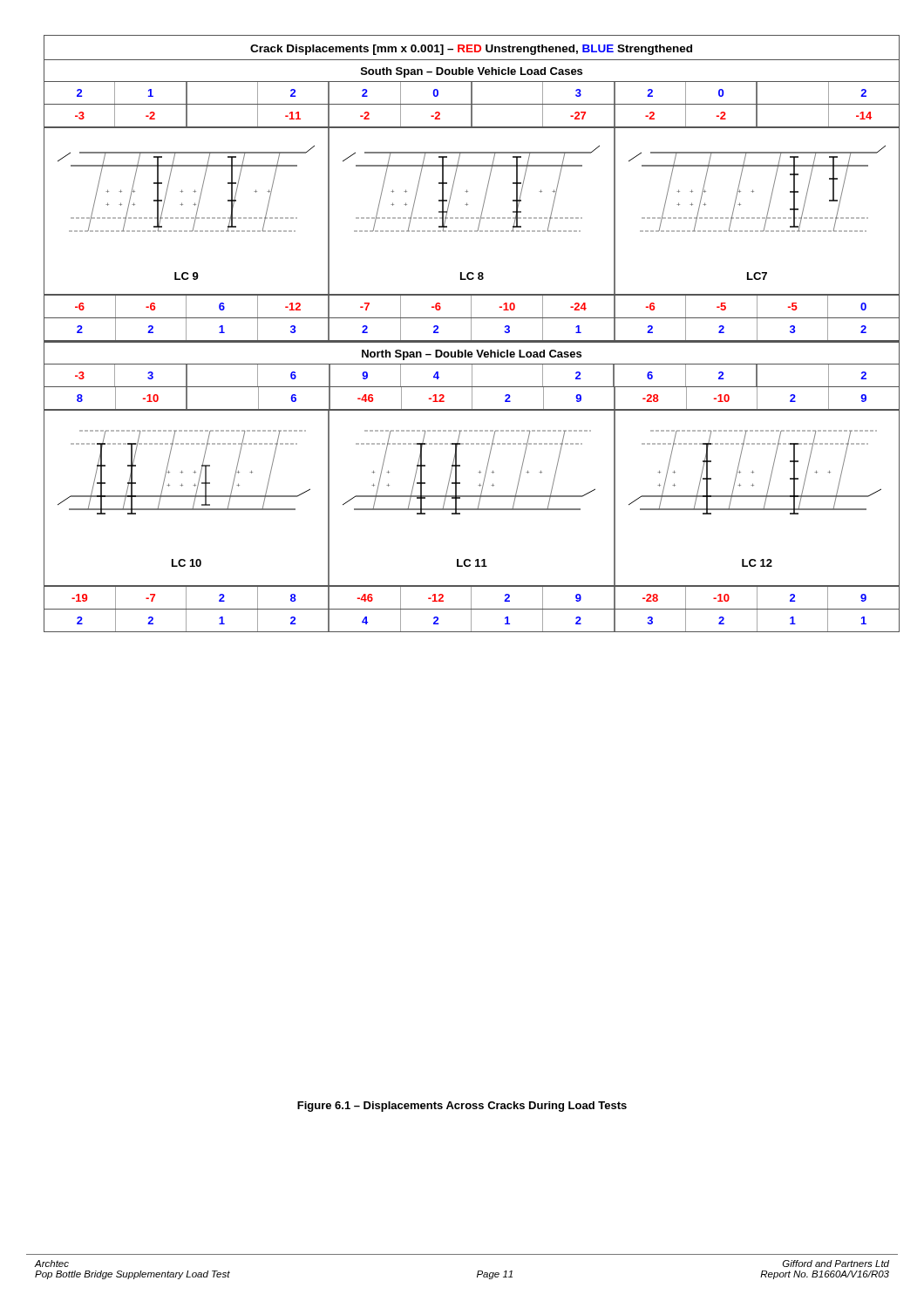Image resolution: width=924 pixels, height=1308 pixels.
Task: Find the table that mentions "19 -7 2 8"
Action: (x=472, y=609)
